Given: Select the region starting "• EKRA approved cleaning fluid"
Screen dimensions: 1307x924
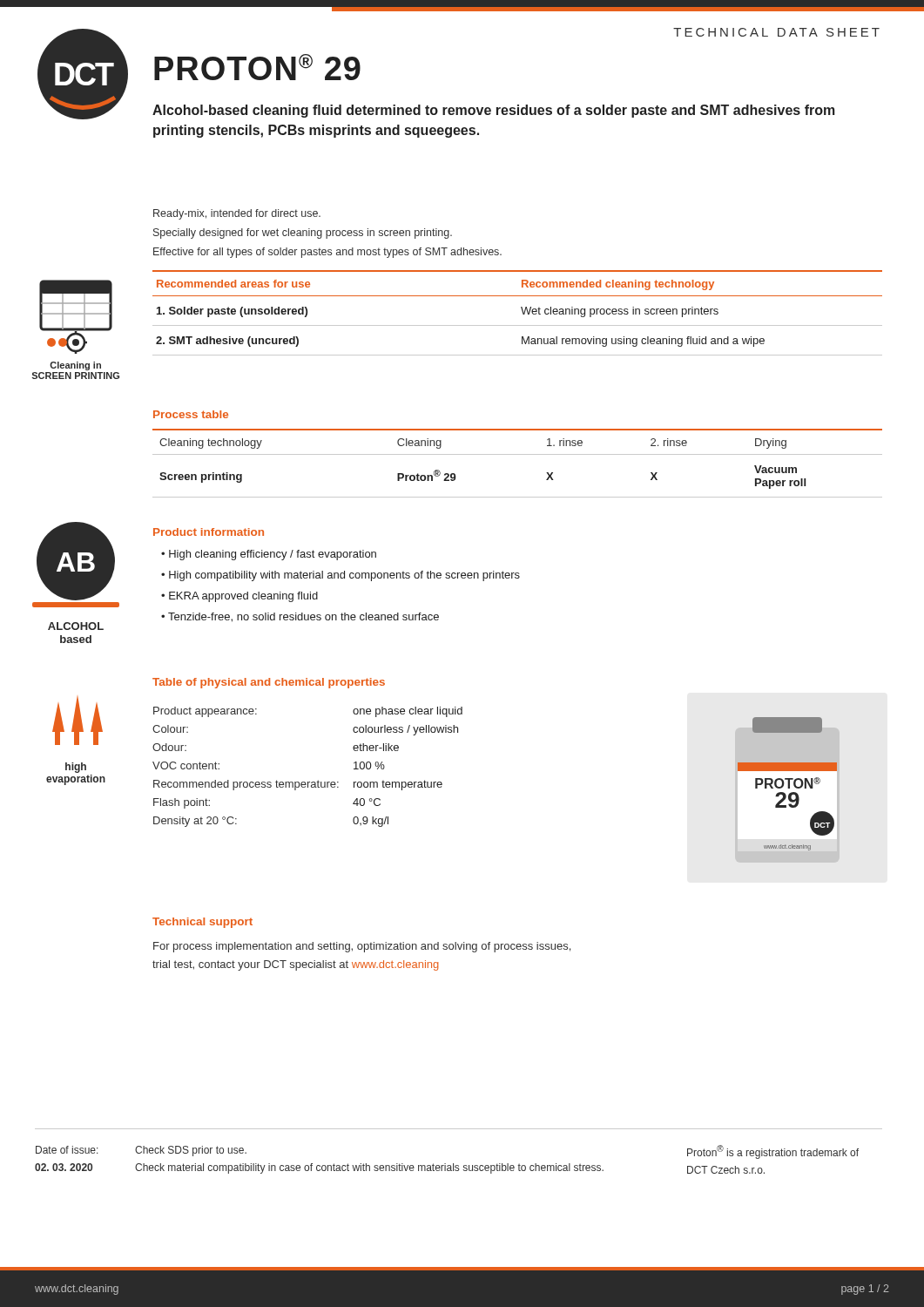Looking at the screenshot, I should pos(240,596).
